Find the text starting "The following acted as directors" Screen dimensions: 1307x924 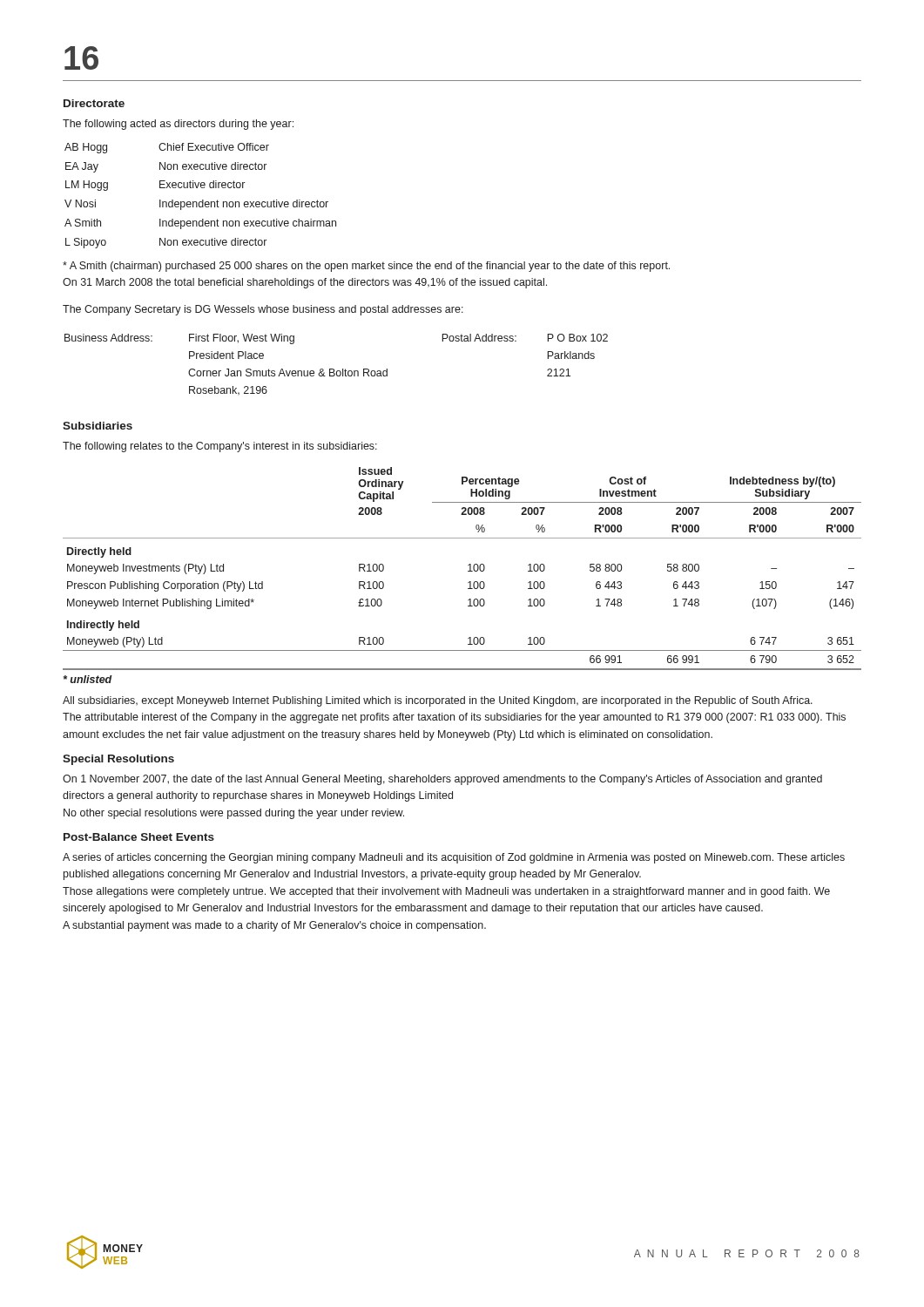(x=179, y=124)
